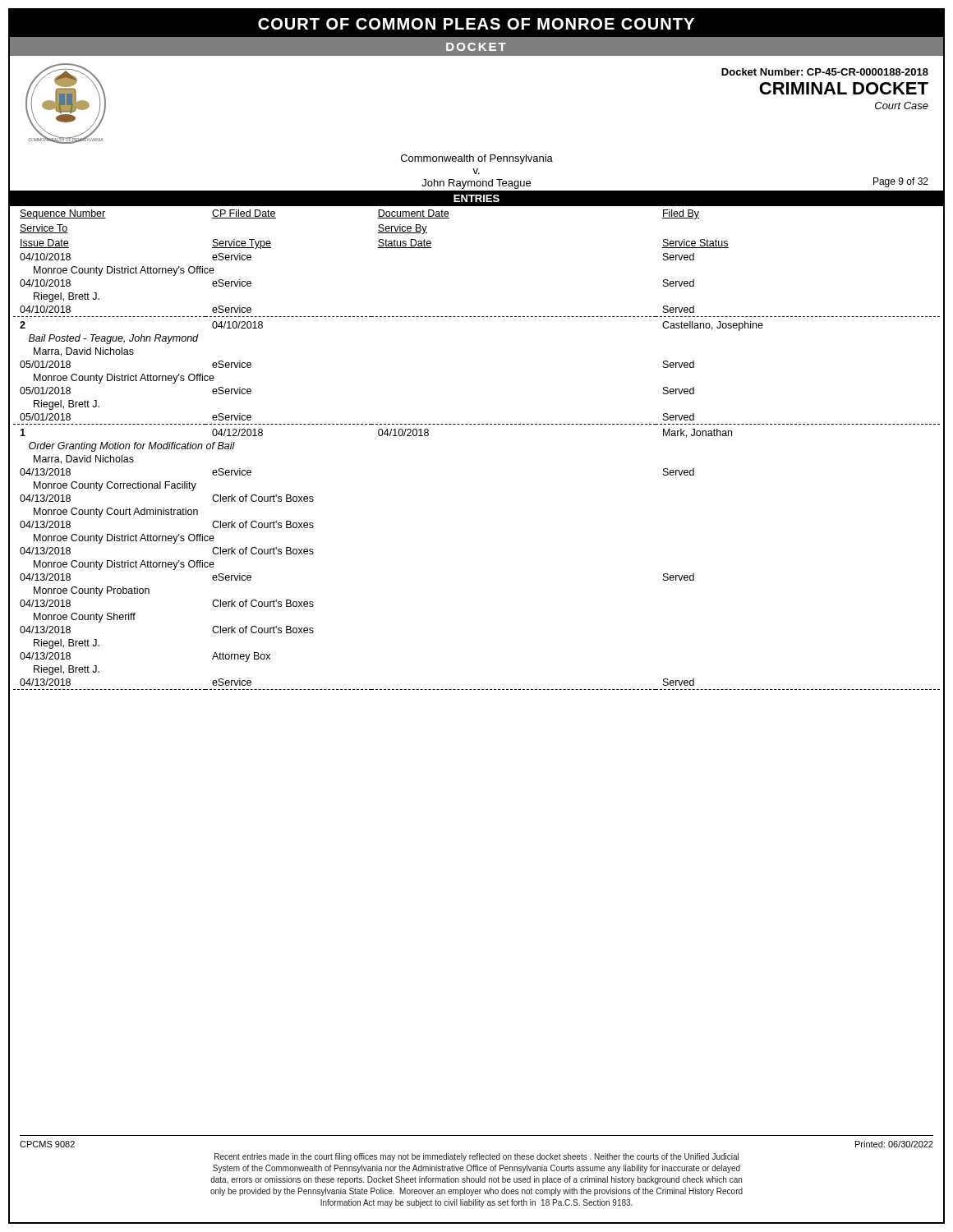Select the table that reads "Attorney Box"
Screen dimensions: 1232x953
coord(476,455)
